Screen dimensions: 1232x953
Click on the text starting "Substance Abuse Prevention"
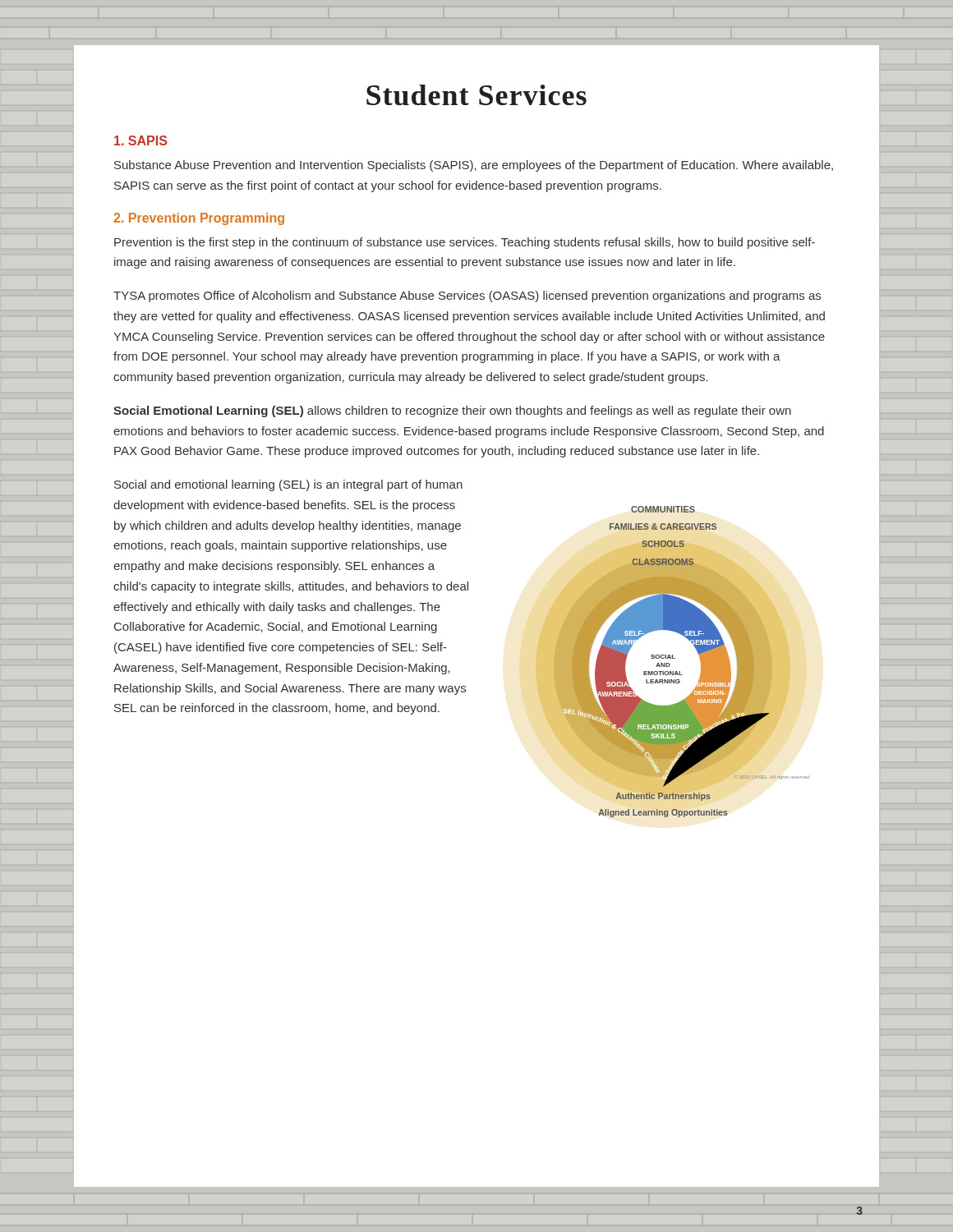(474, 175)
